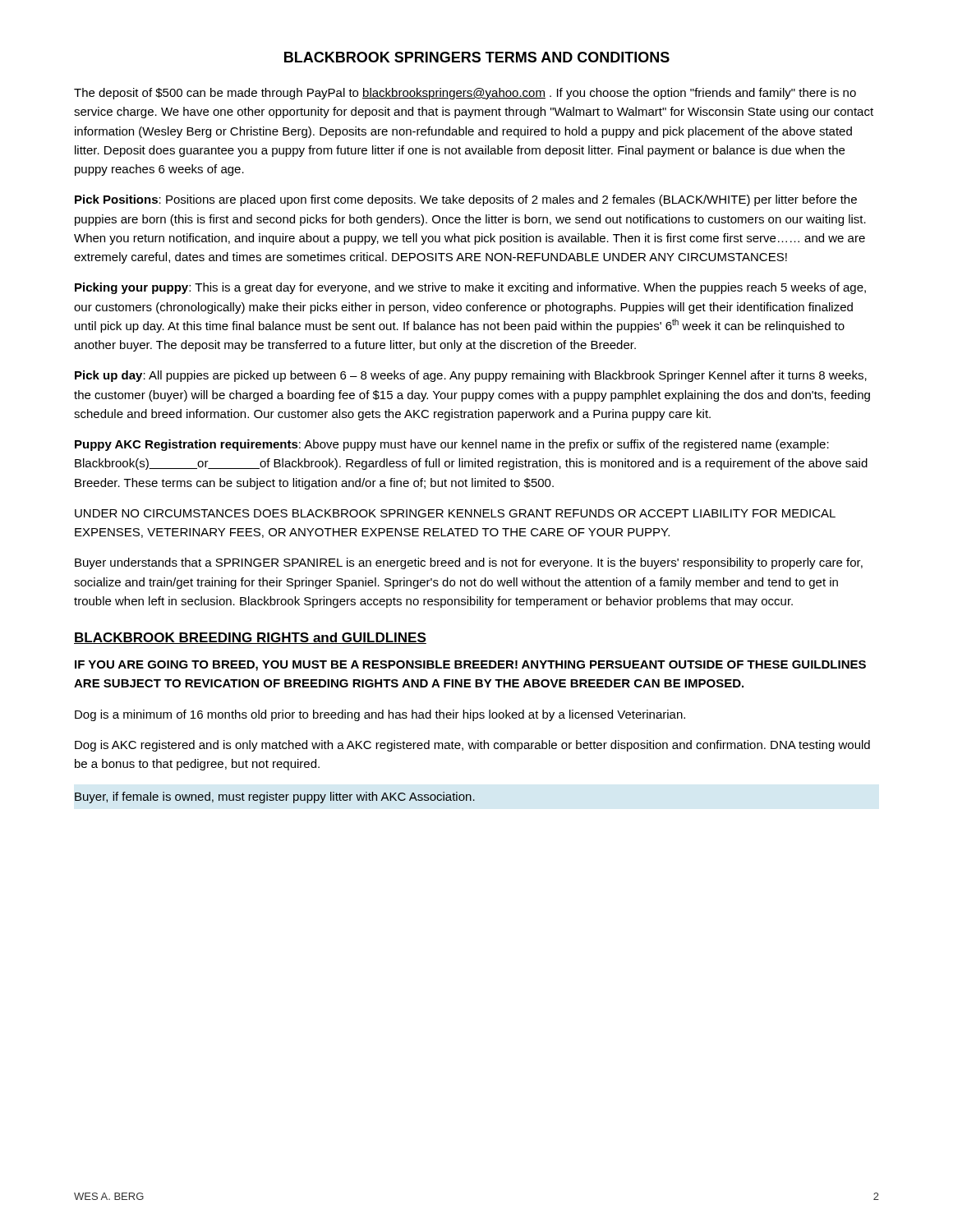The height and width of the screenshot is (1232, 953).
Task: Find the element starting "IF YOU ARE"
Action: click(470, 674)
